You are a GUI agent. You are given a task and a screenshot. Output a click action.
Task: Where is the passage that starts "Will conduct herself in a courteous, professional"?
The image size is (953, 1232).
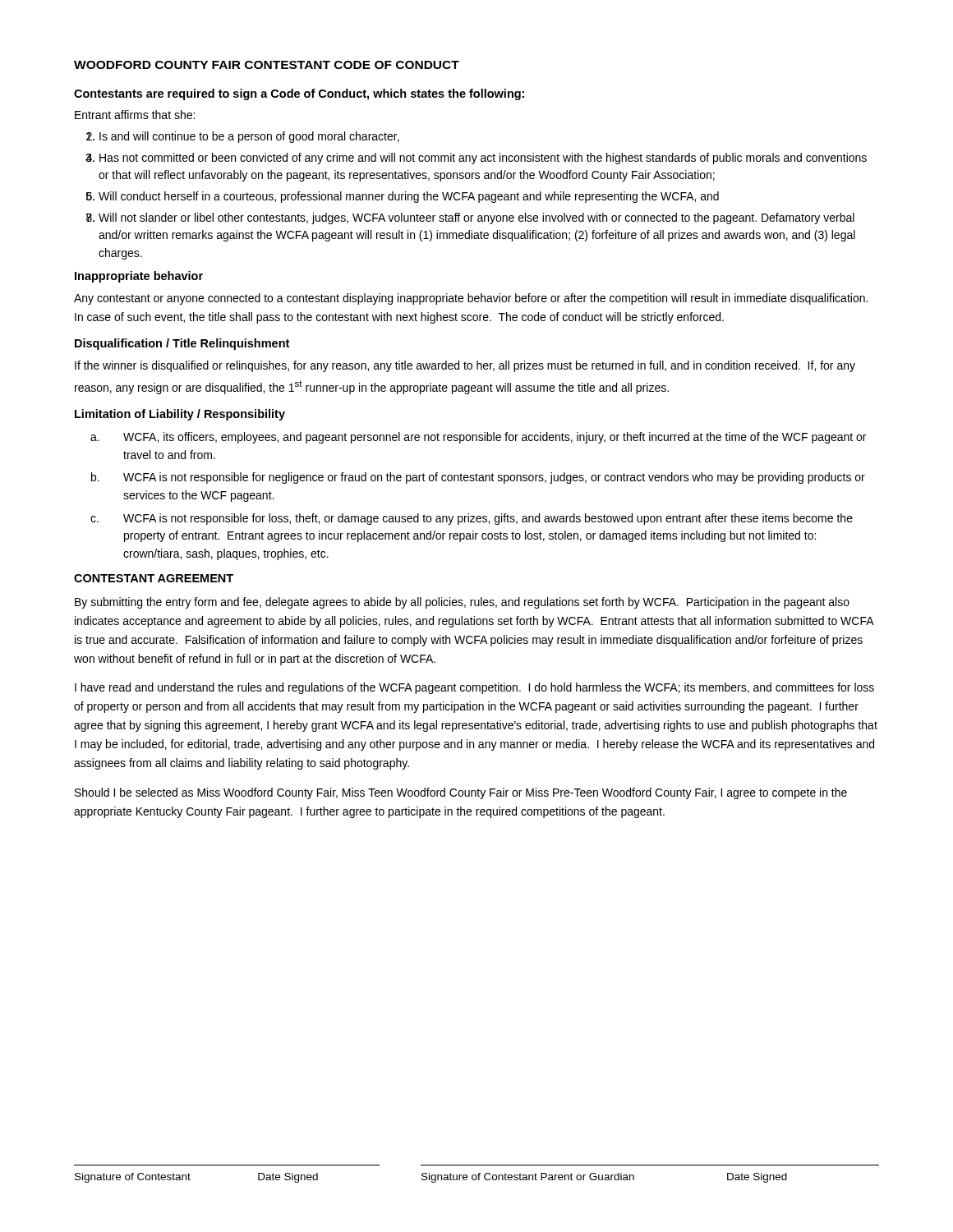point(489,197)
